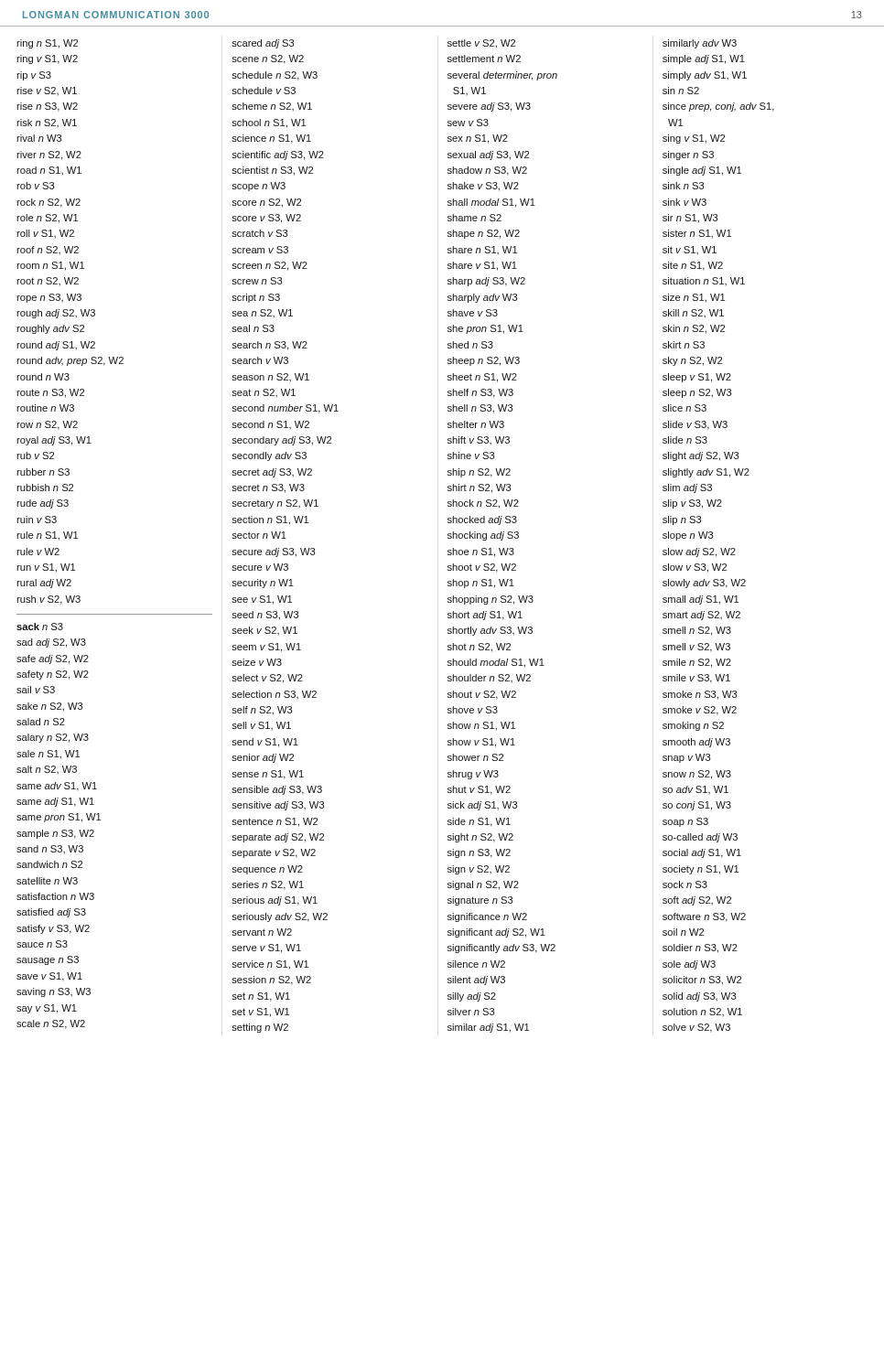Click where it says "solution n S2, W1"
Image resolution: width=884 pixels, height=1372 pixels.
[x=702, y=1012]
